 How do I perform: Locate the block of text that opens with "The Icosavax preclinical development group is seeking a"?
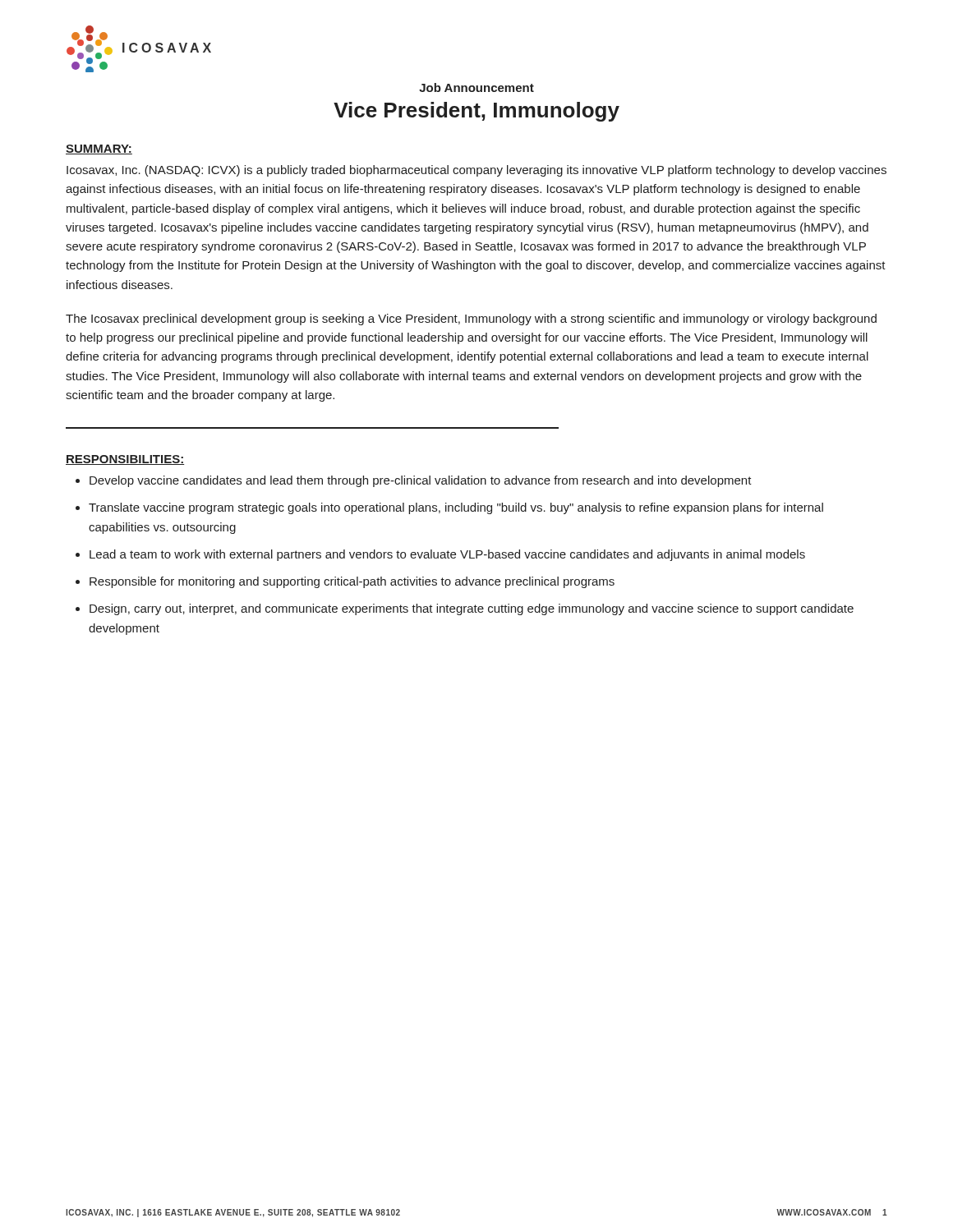tap(471, 356)
